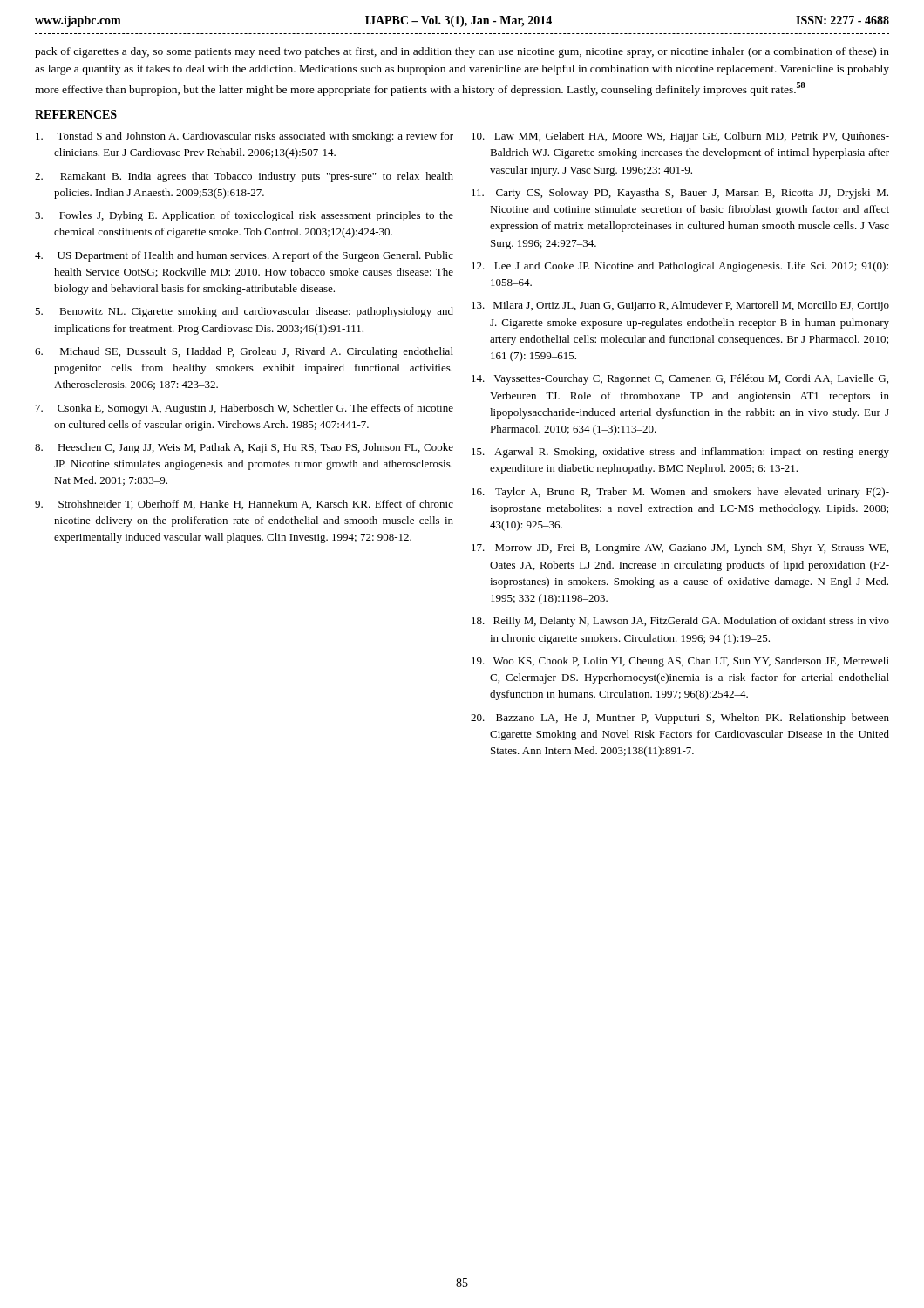Click on the list item containing "17. Morrow JD,"
924x1308 pixels.
[x=680, y=573]
